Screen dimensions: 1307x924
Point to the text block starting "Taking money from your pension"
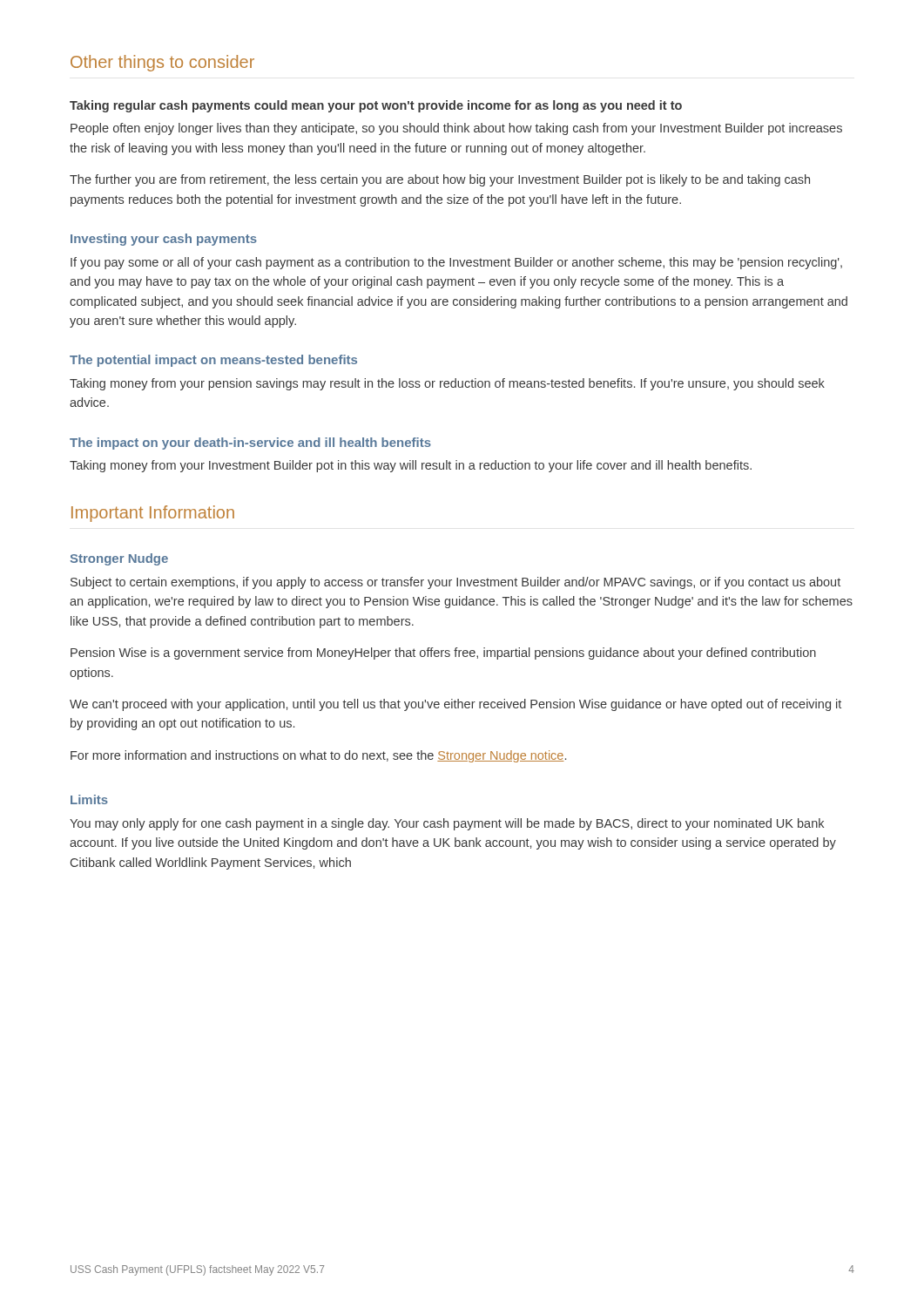coord(462,393)
